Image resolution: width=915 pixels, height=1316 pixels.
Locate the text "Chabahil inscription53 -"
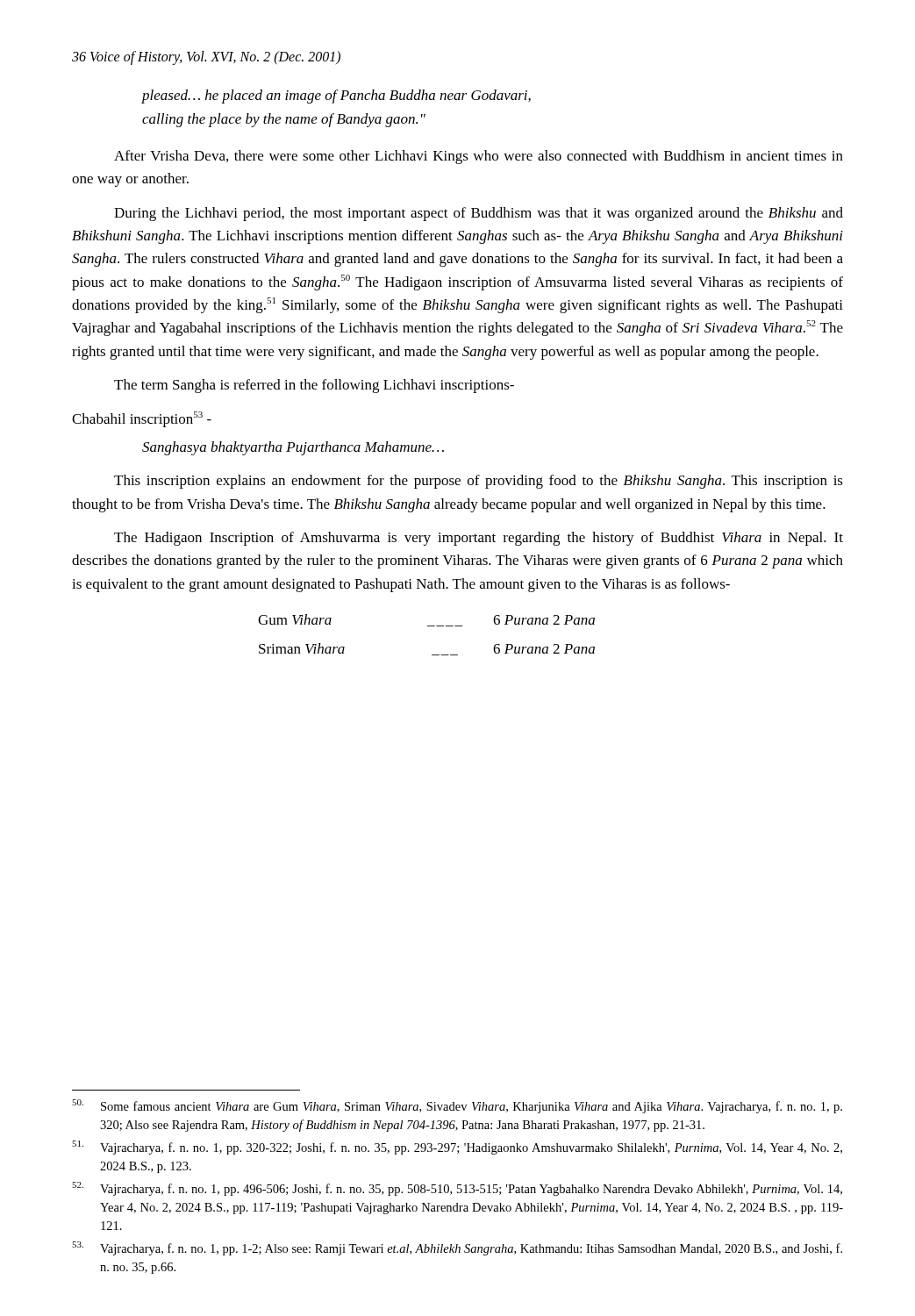pyautogui.click(x=142, y=418)
